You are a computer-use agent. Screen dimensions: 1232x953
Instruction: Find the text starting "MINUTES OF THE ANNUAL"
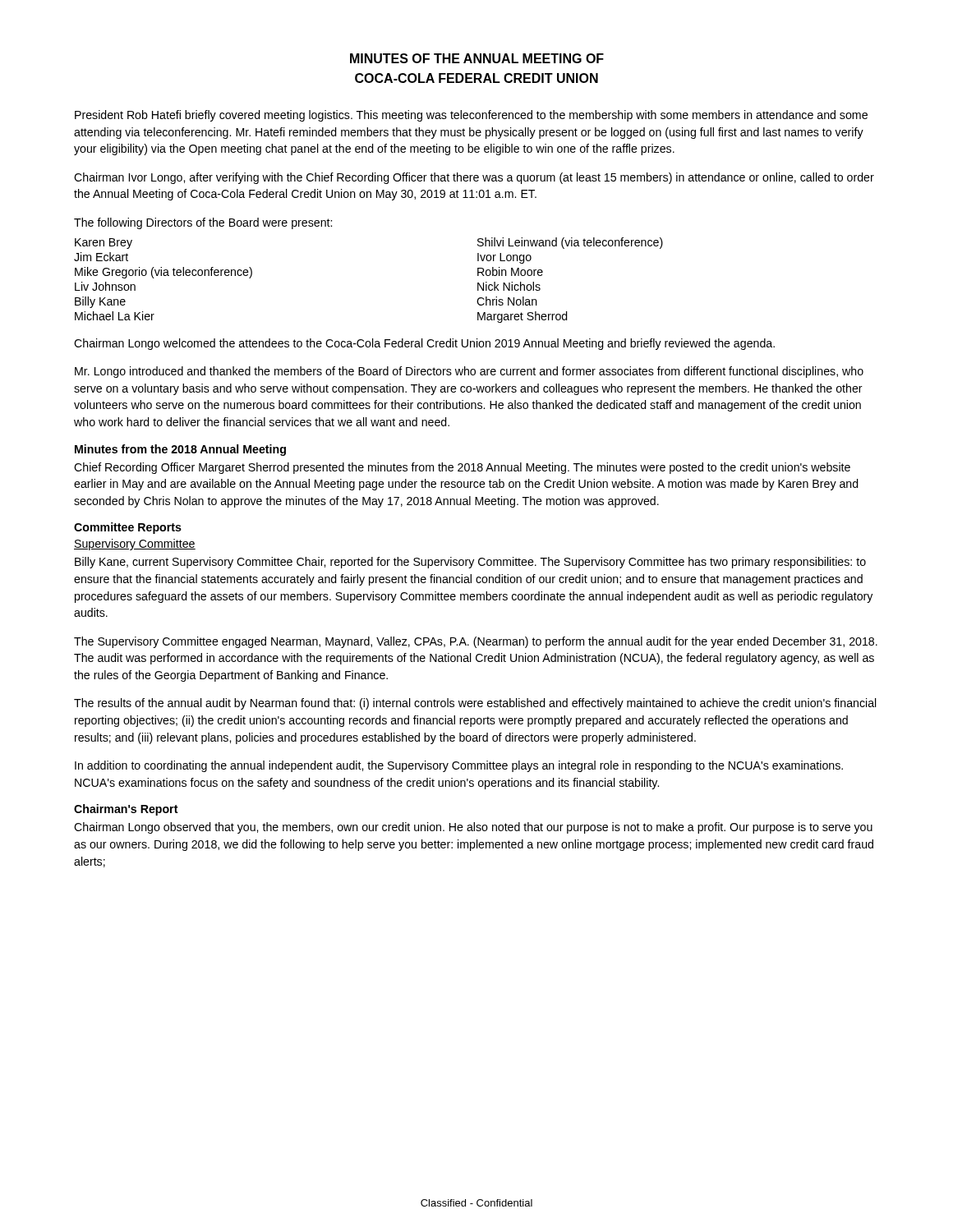click(x=476, y=69)
